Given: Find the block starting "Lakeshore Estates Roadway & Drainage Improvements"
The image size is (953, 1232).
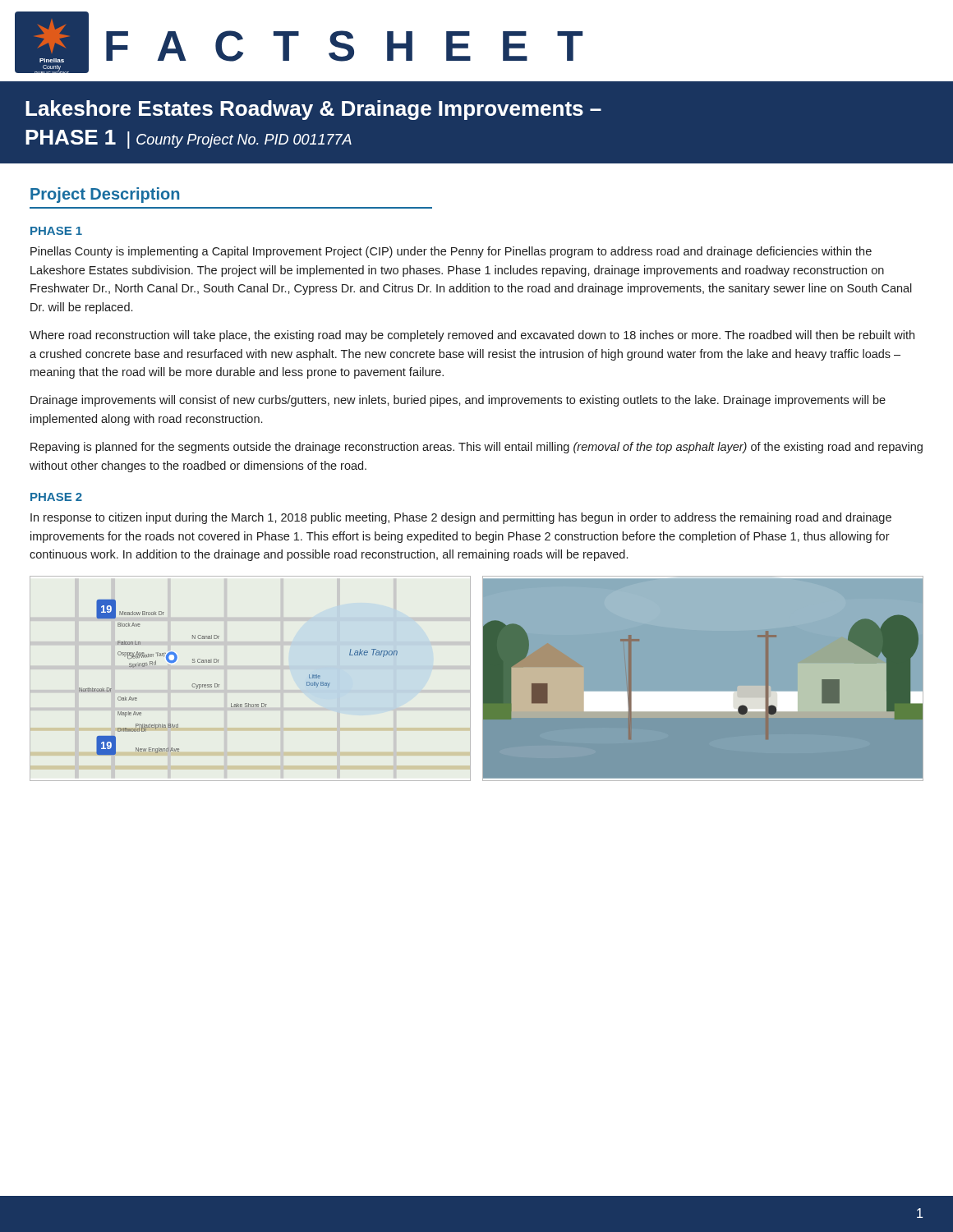Looking at the screenshot, I should (x=476, y=123).
